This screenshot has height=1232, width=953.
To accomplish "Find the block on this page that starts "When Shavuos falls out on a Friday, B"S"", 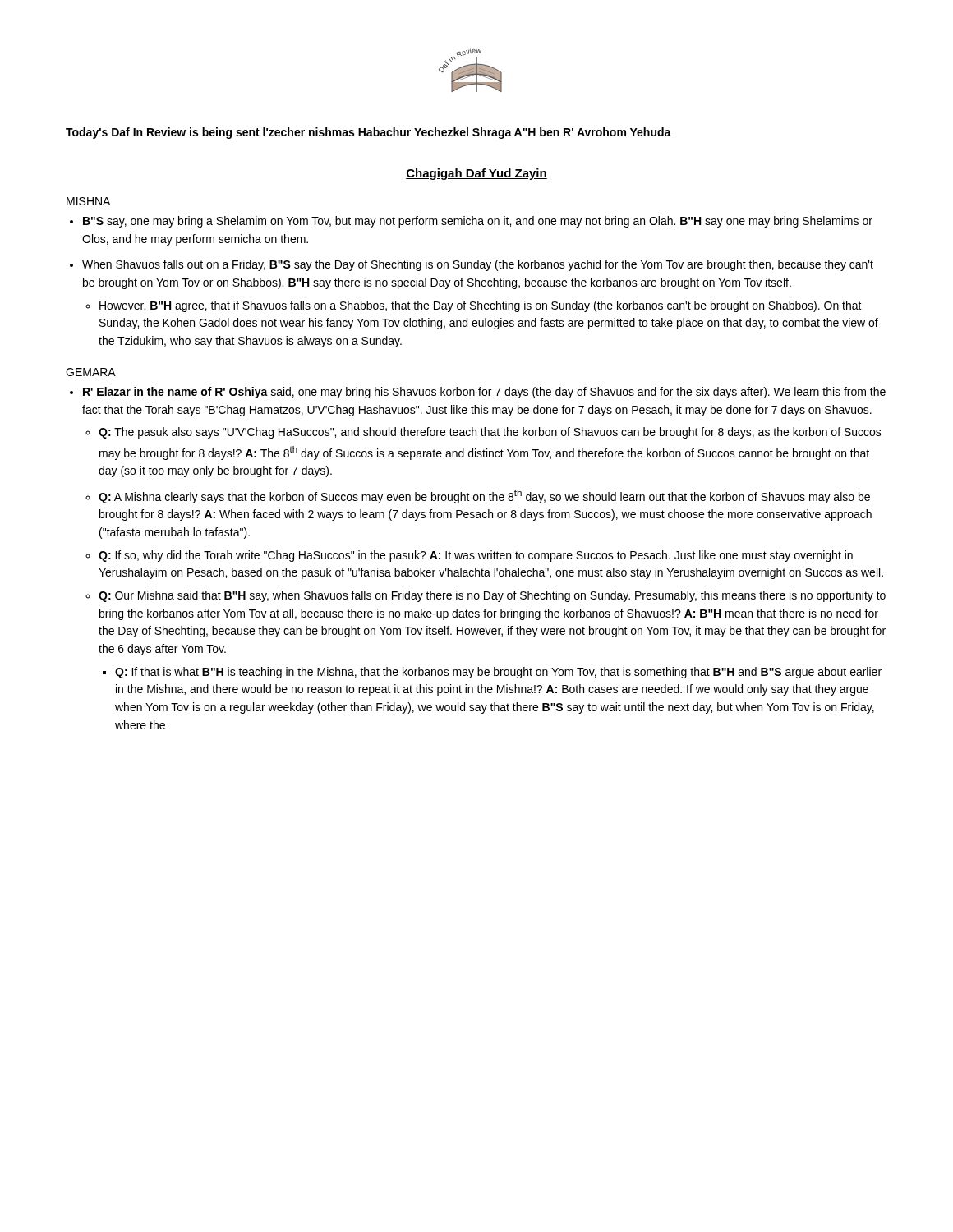I will point(485,304).
